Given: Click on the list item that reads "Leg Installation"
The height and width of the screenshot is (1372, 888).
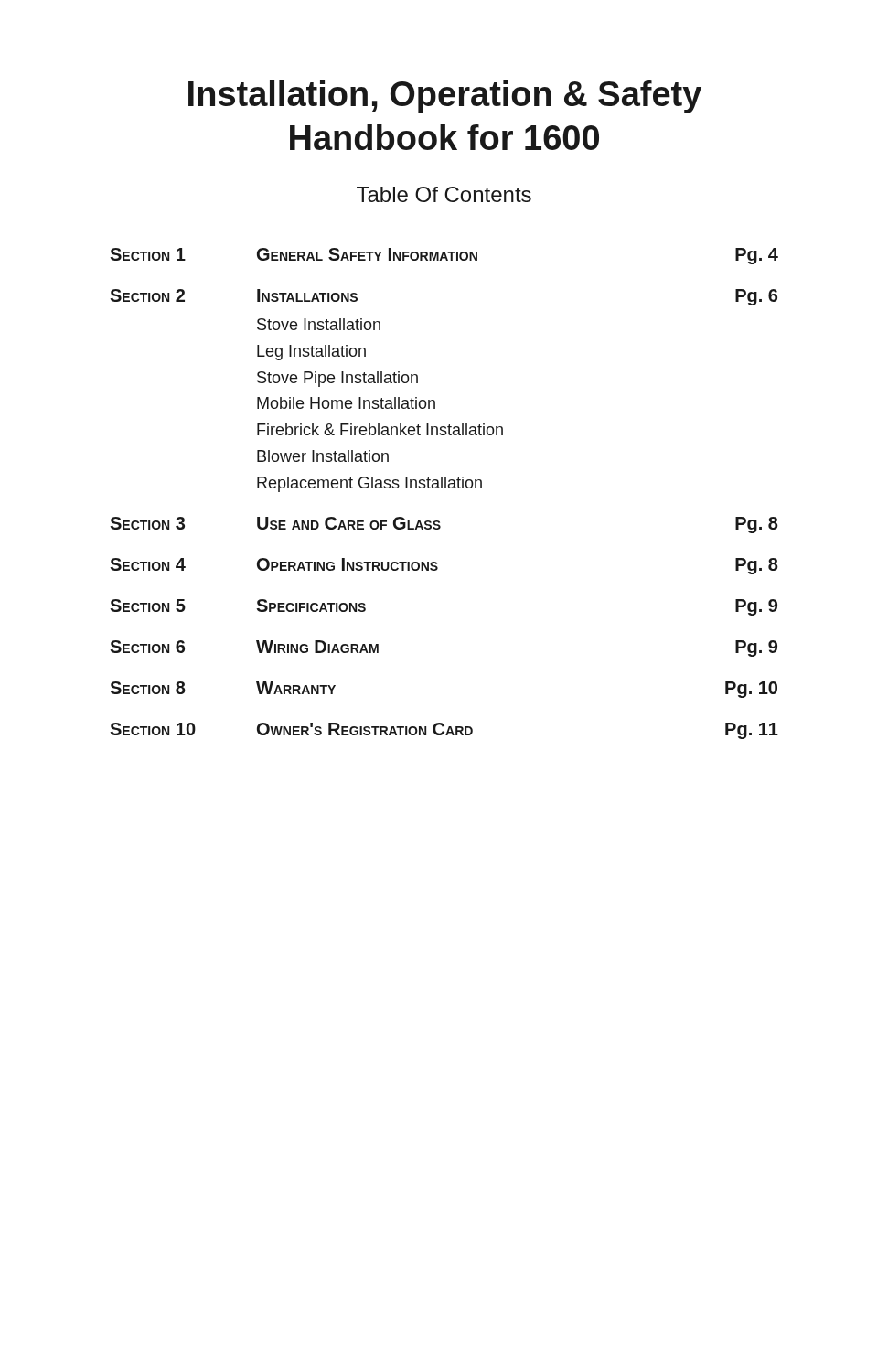Looking at the screenshot, I should coord(311,351).
